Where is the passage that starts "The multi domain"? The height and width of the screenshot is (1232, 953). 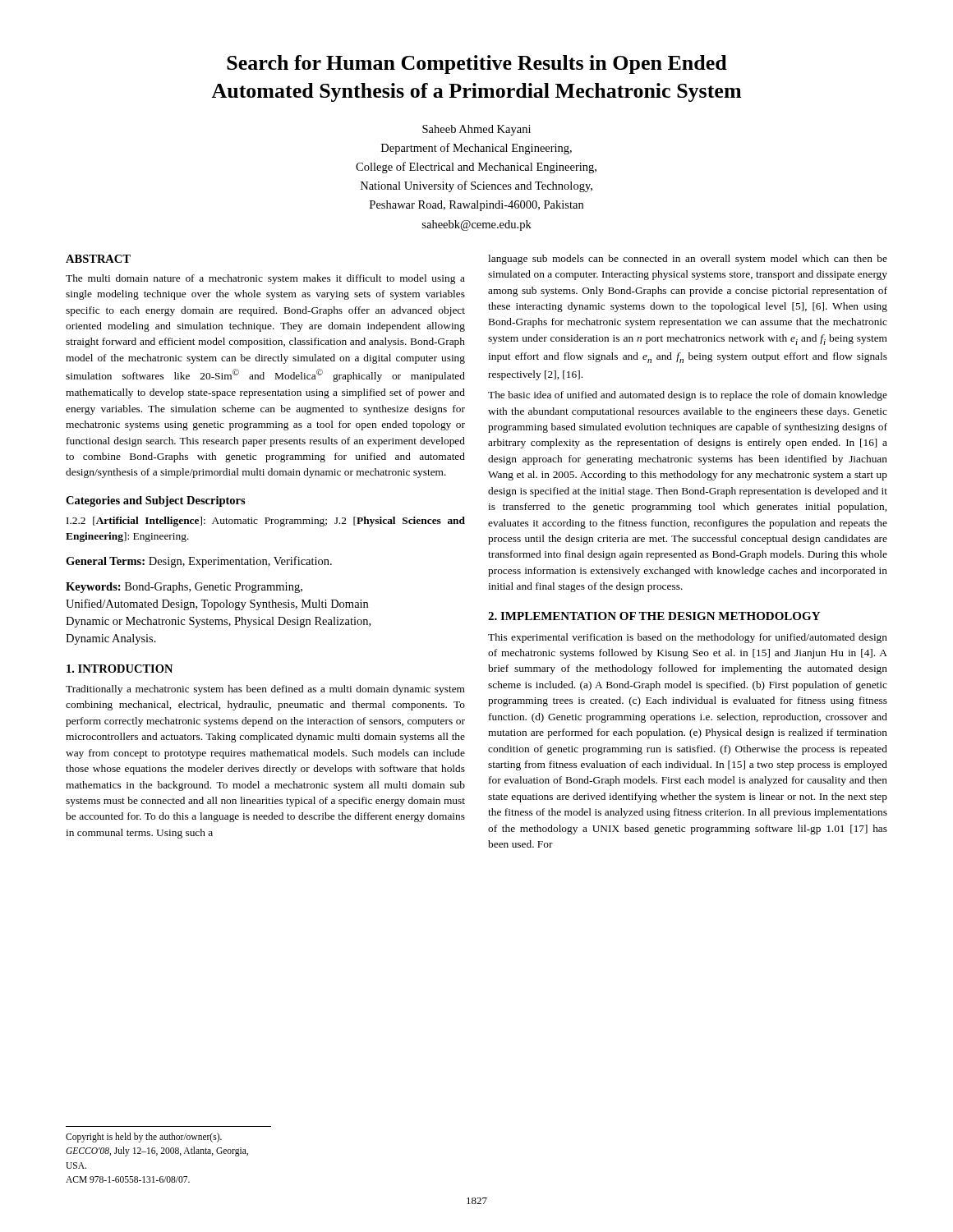coord(265,375)
